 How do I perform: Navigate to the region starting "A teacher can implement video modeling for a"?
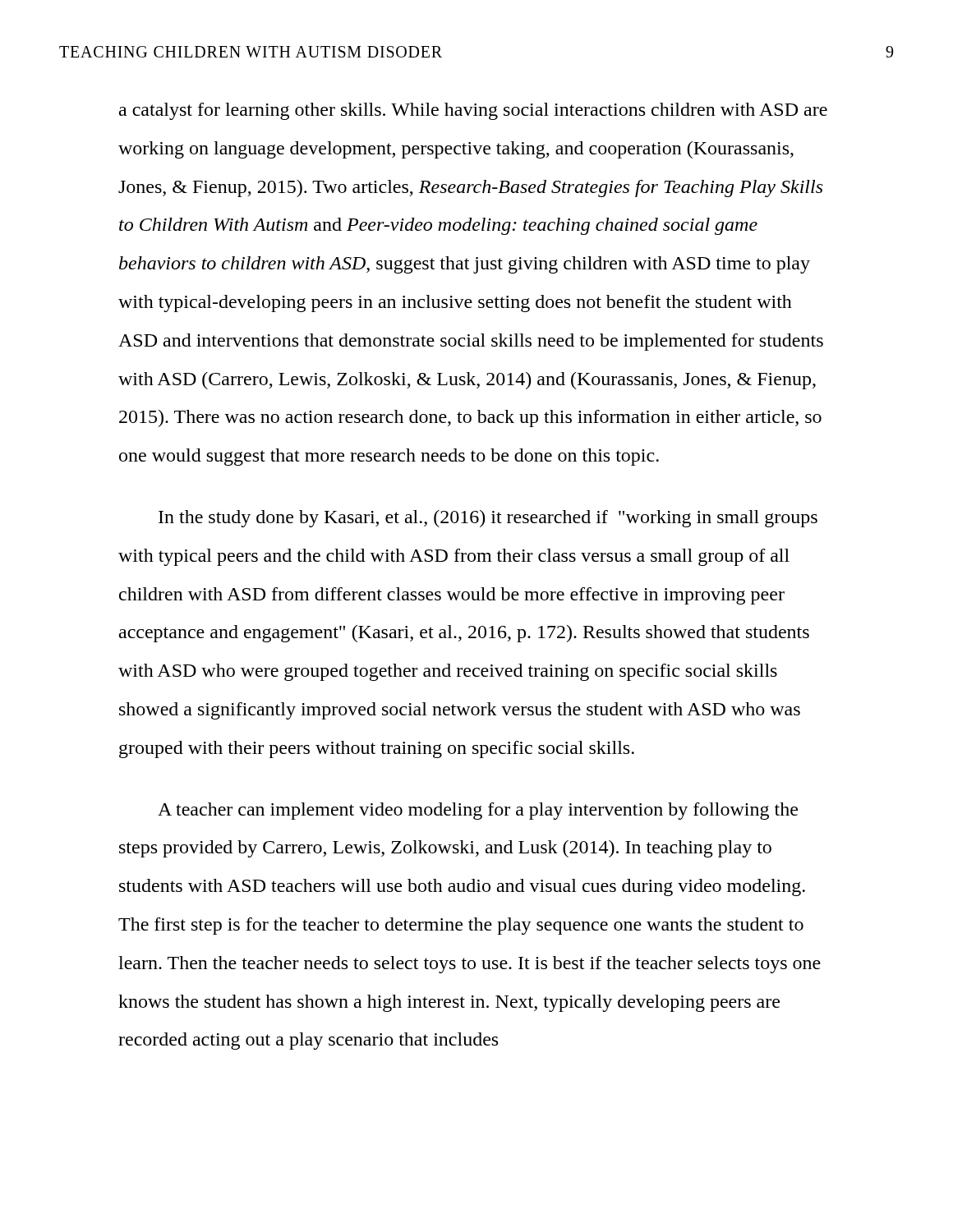click(x=470, y=924)
